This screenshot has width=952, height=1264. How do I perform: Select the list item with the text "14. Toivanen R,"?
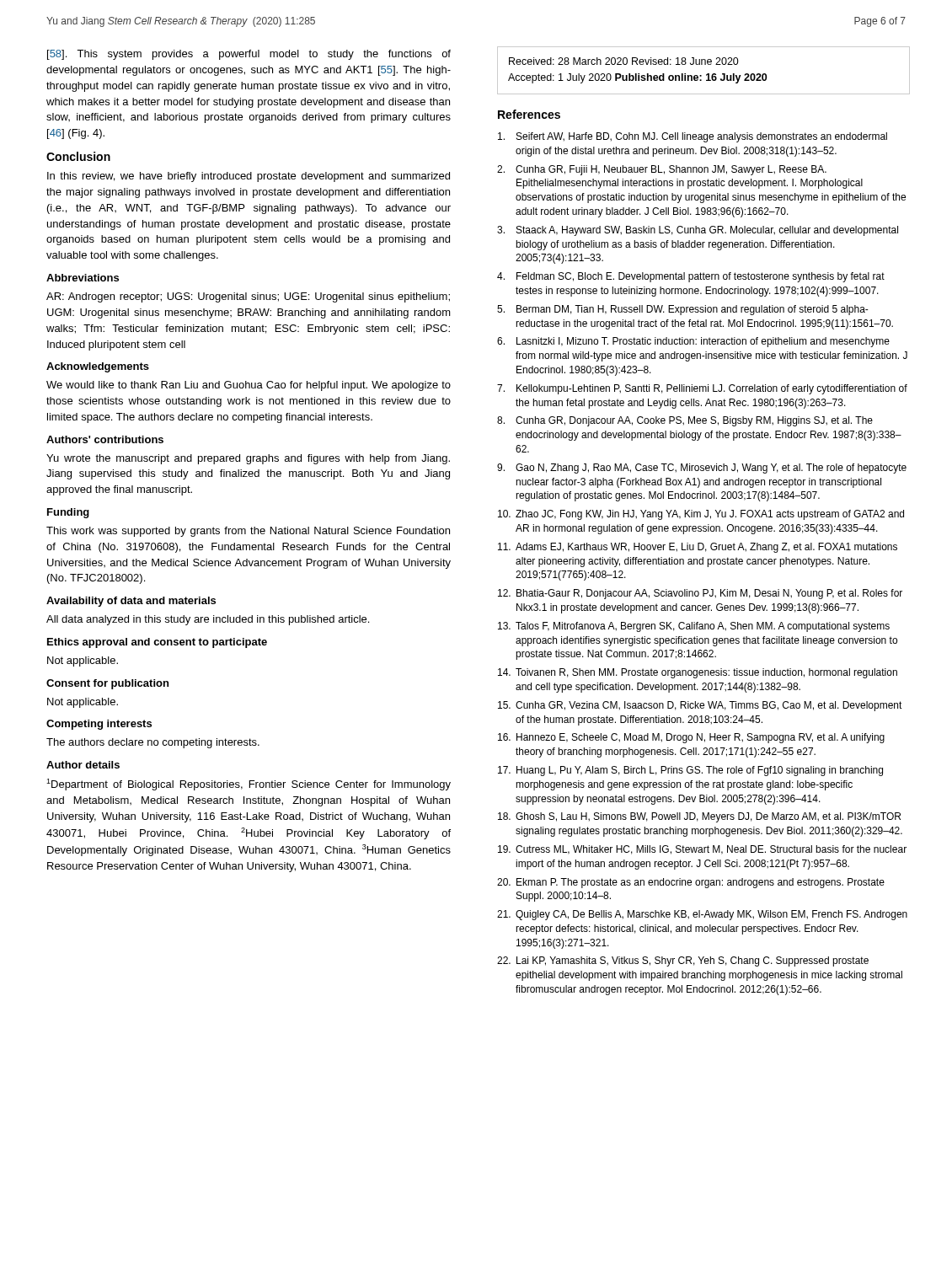point(703,680)
